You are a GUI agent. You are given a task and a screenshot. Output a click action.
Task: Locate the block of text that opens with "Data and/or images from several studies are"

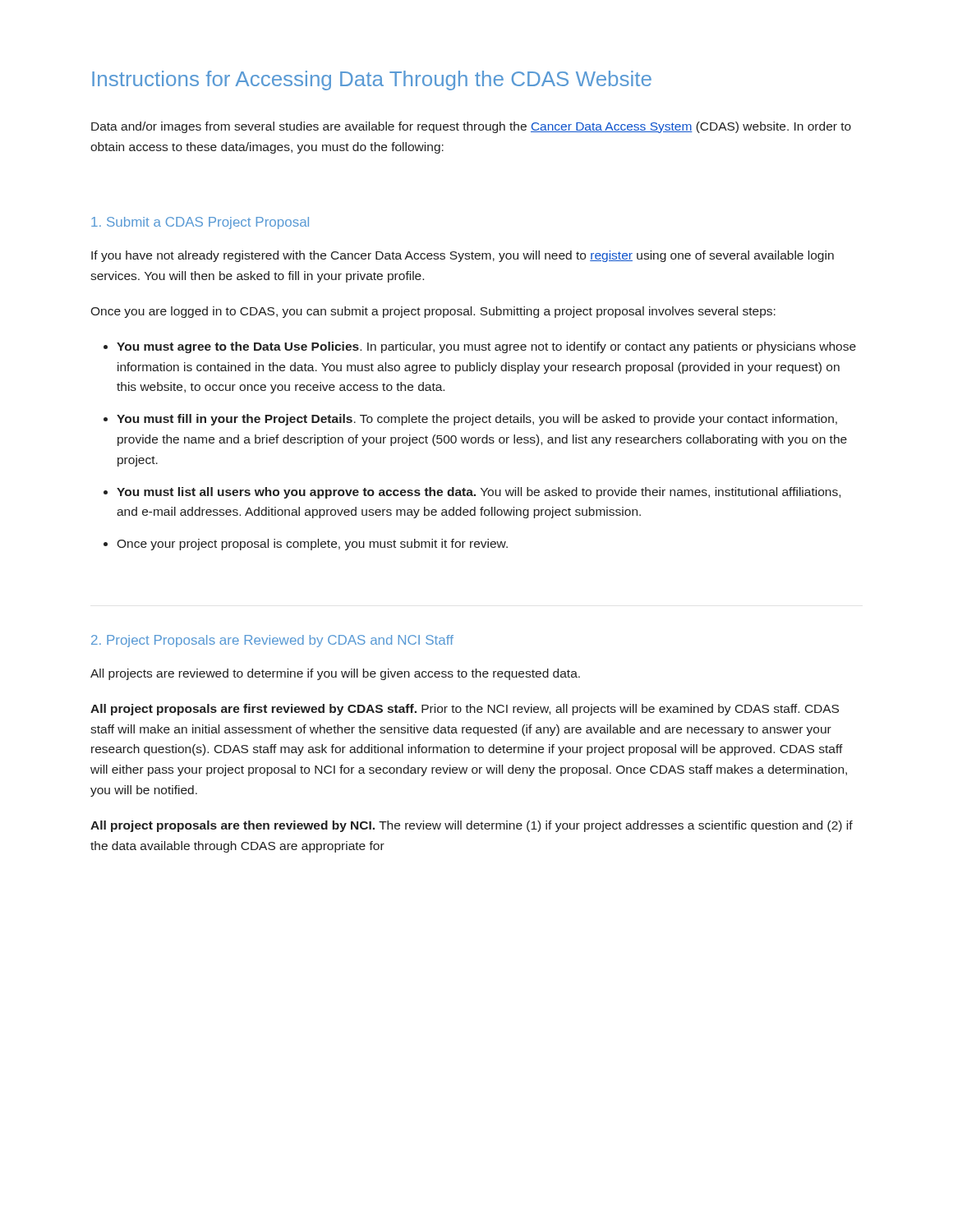coord(471,136)
